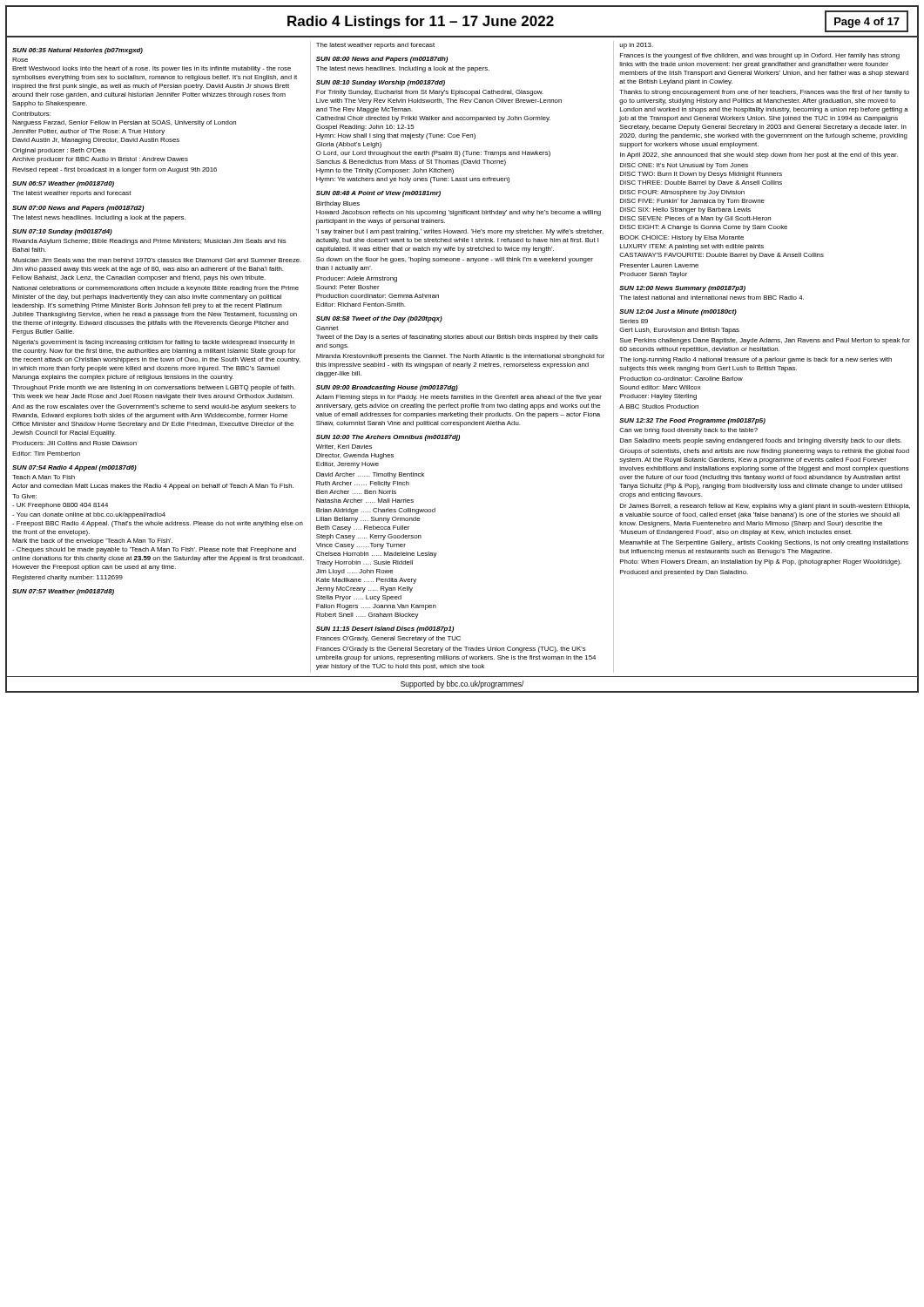Viewport: 924px width, 1307px height.
Task: Where is the passage that starts "up in 2013. Frances is the"?
Action: click(766, 160)
